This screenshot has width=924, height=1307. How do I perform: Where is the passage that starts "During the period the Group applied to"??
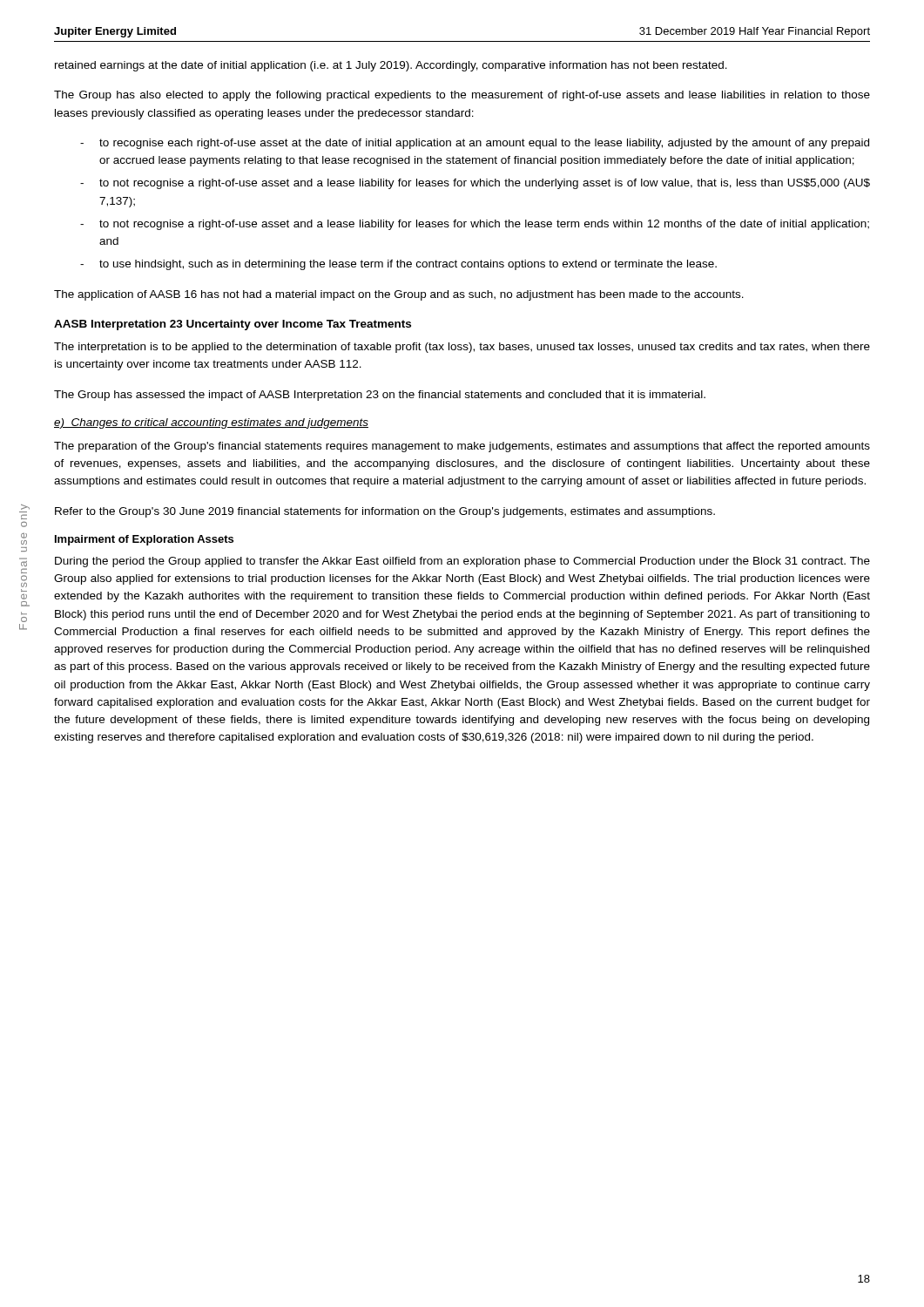[462, 649]
